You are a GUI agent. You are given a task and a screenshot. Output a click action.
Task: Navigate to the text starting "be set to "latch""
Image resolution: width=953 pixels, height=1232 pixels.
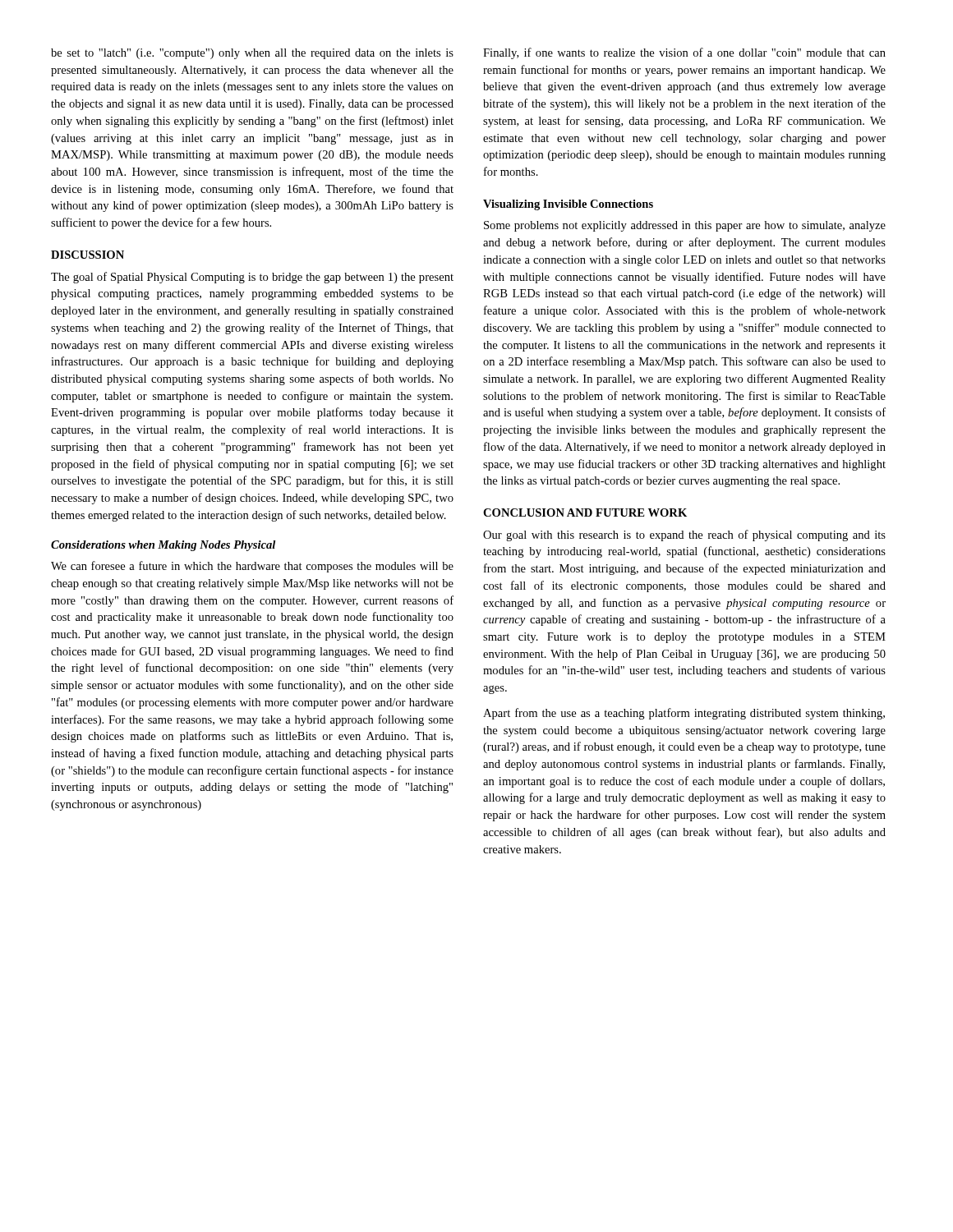(252, 138)
